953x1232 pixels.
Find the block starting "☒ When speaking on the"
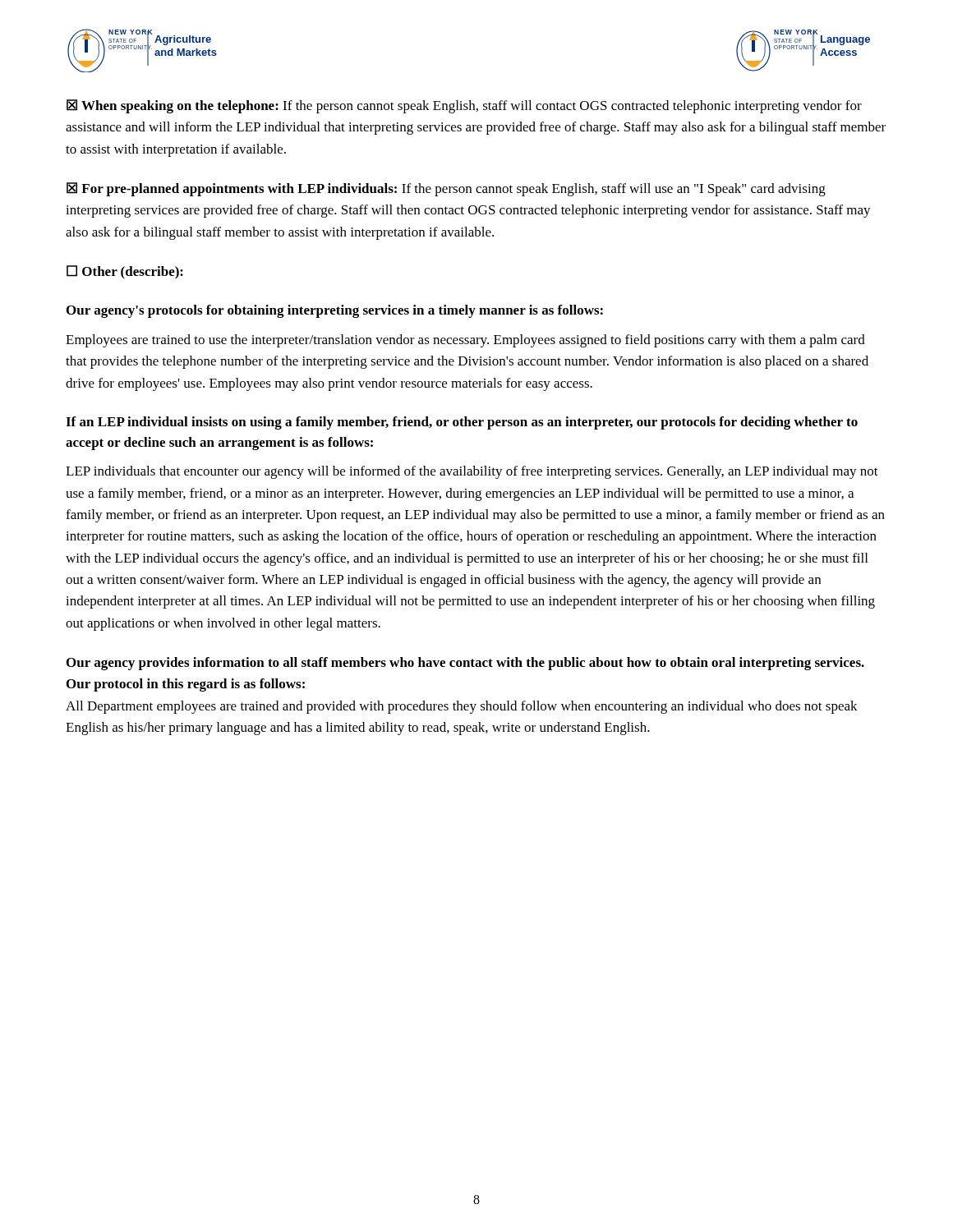(x=476, y=127)
